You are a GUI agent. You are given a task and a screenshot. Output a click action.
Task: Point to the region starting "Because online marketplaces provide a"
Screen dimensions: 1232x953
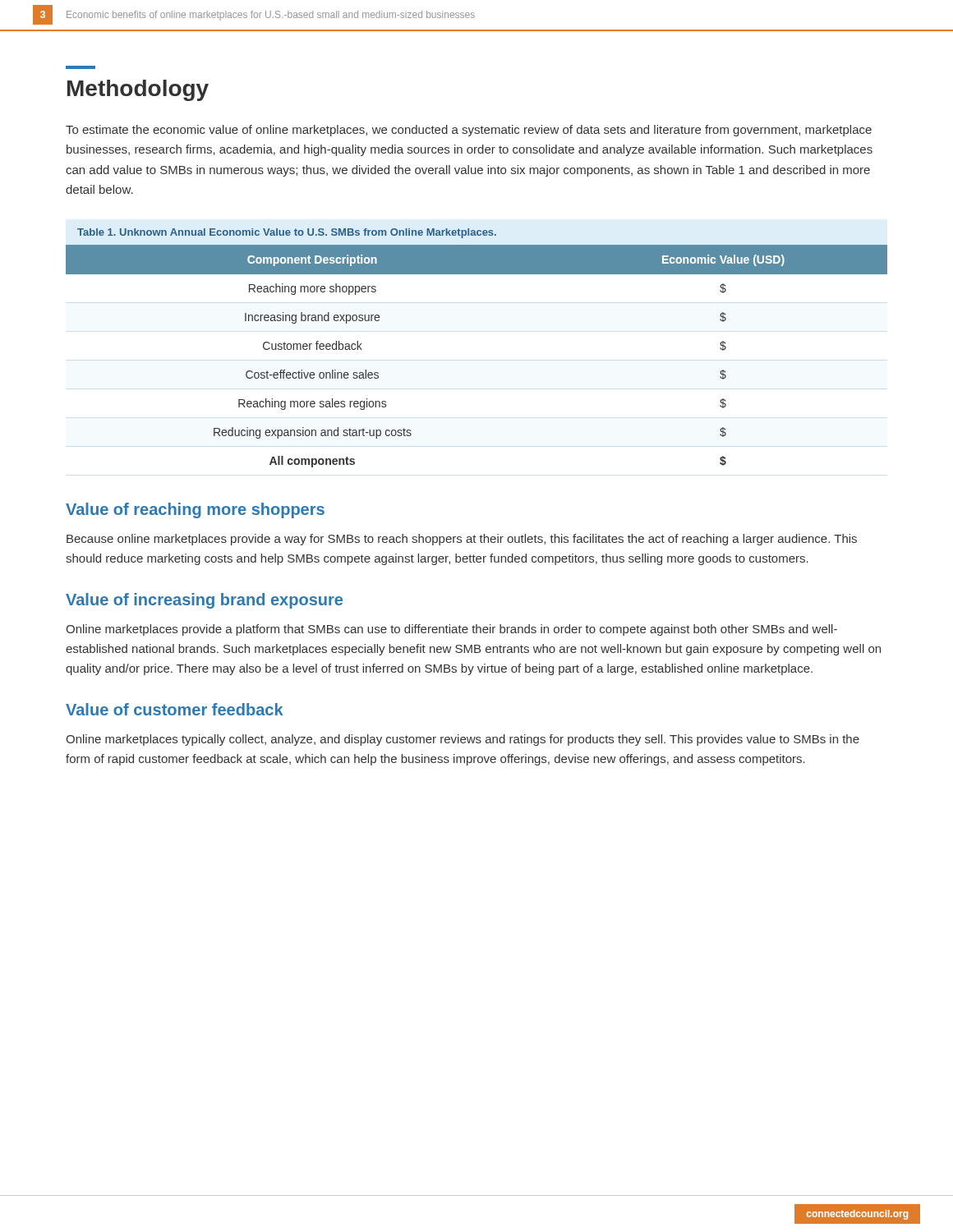click(462, 549)
